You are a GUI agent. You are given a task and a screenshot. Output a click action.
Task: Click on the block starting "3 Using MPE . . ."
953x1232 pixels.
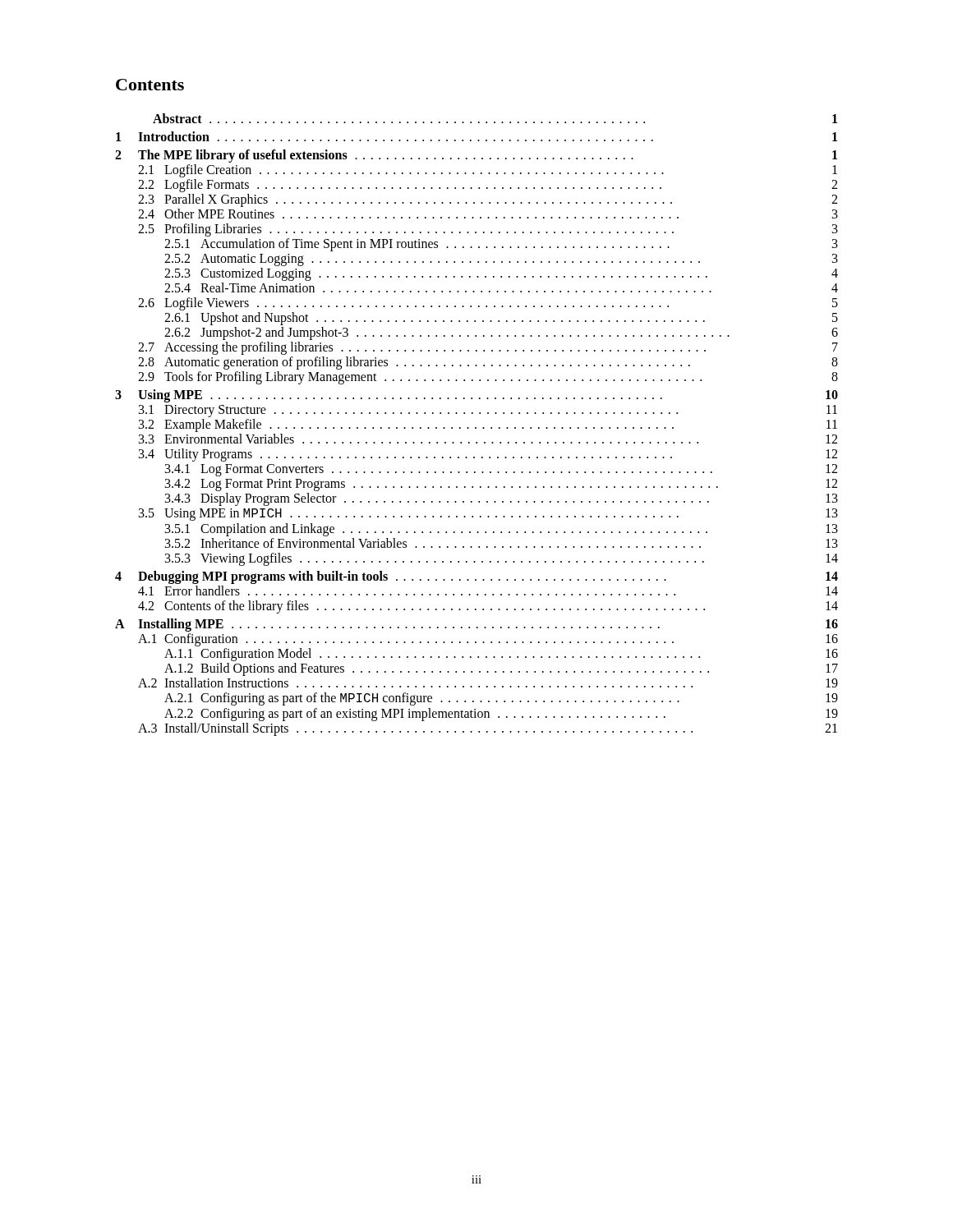[476, 395]
